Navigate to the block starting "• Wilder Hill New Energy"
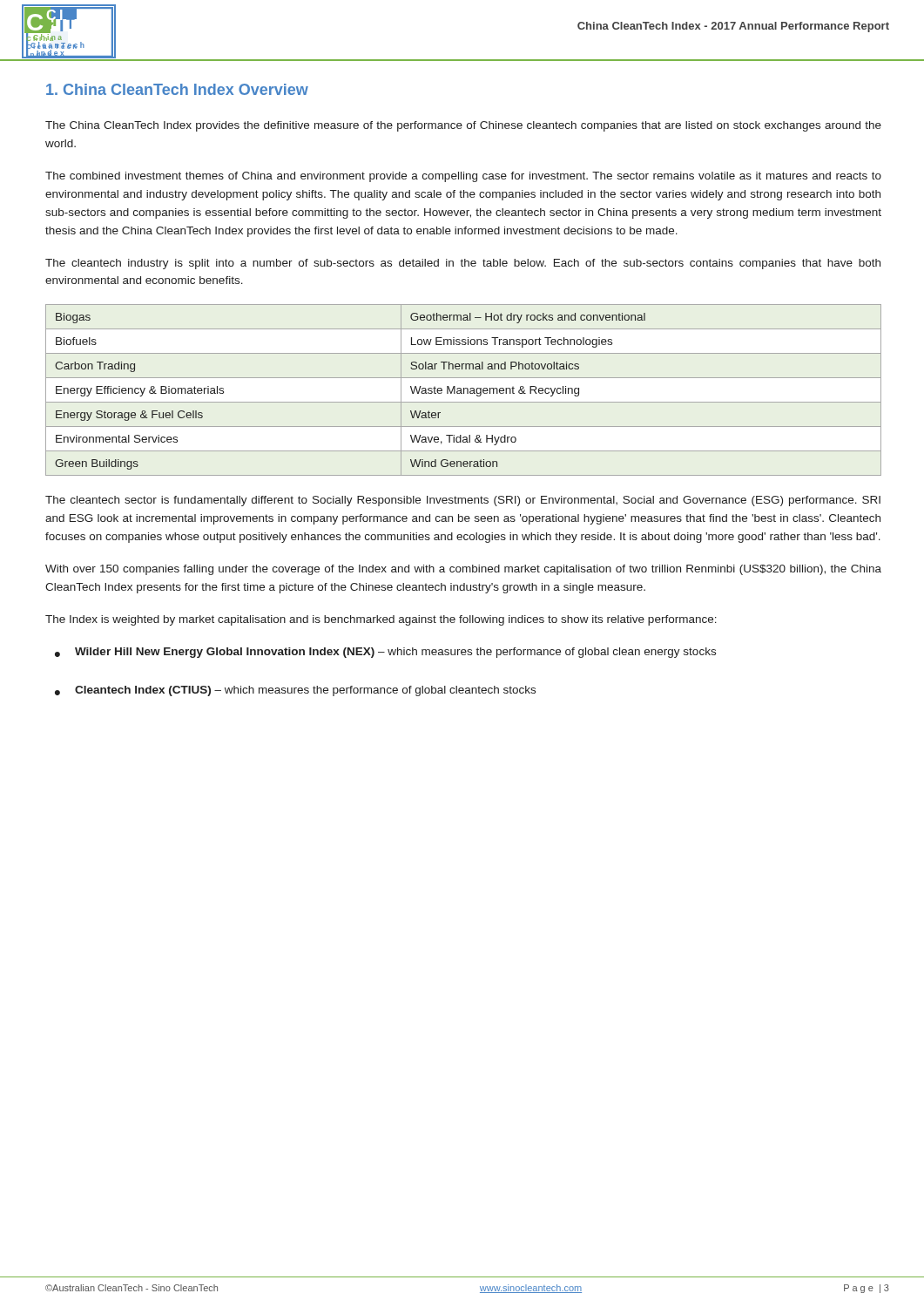924x1307 pixels. 385,654
